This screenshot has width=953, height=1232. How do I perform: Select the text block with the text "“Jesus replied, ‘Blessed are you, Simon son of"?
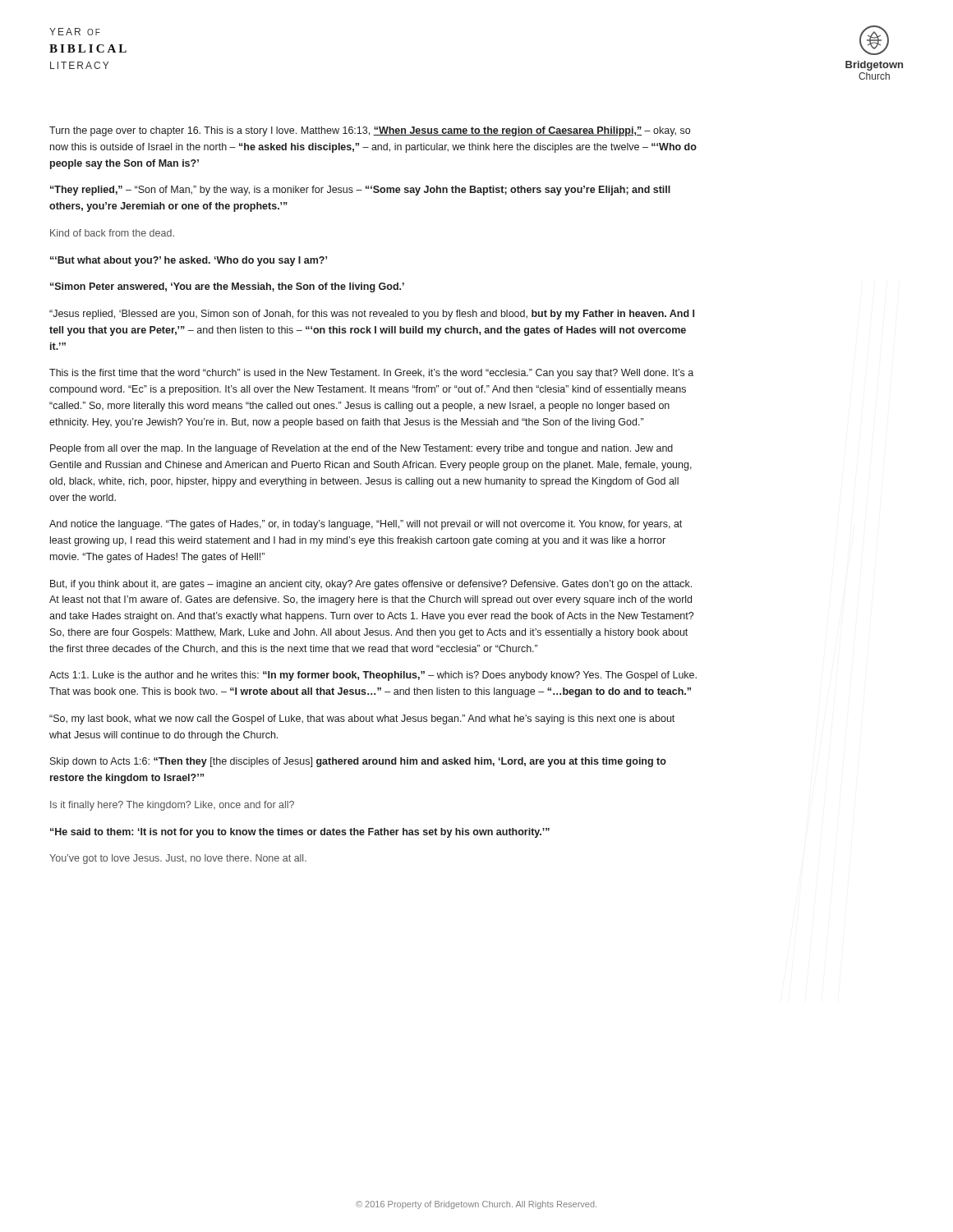point(372,330)
